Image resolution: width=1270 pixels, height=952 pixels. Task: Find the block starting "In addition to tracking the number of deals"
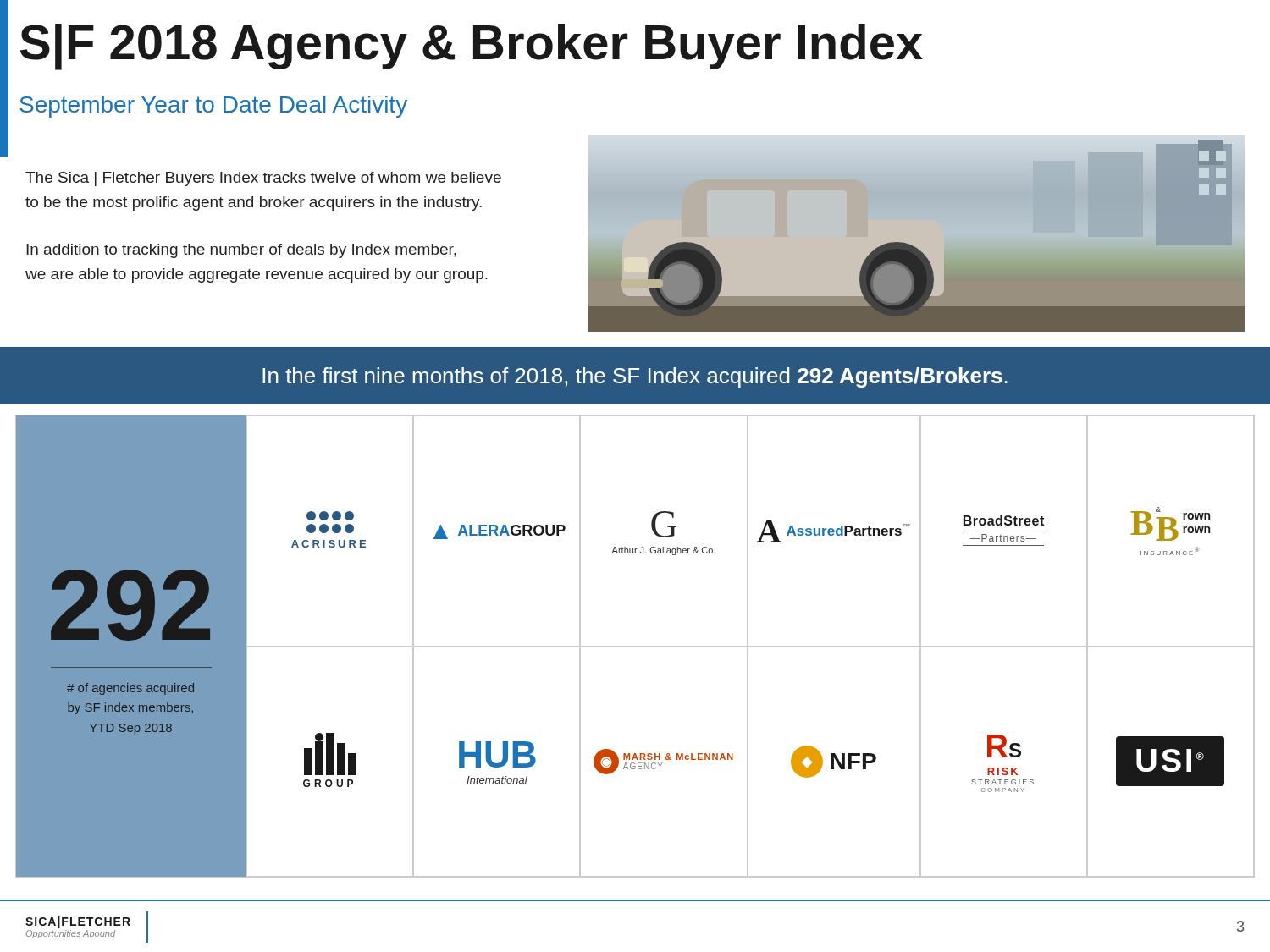(x=296, y=262)
